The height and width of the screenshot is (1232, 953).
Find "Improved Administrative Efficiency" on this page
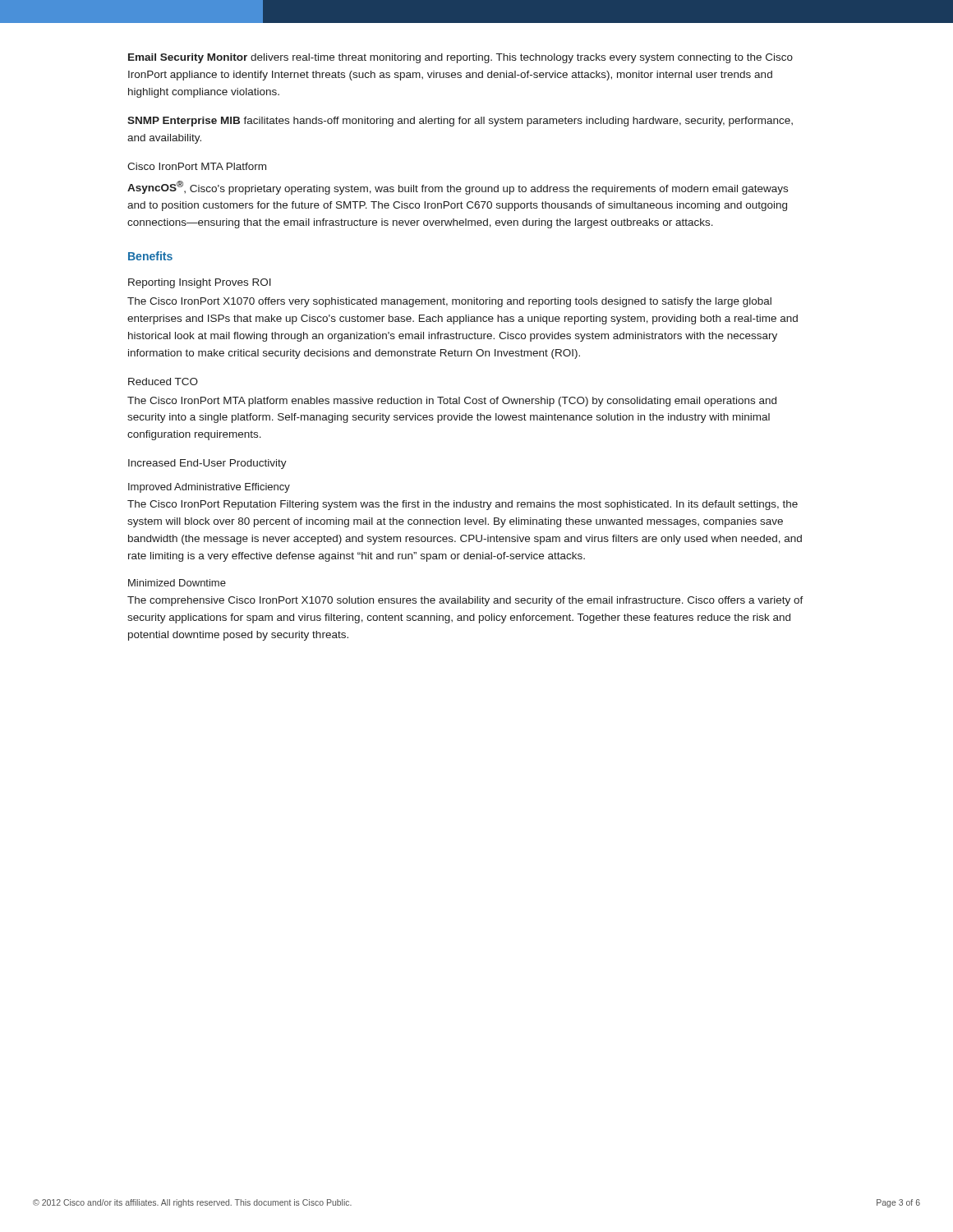209,487
